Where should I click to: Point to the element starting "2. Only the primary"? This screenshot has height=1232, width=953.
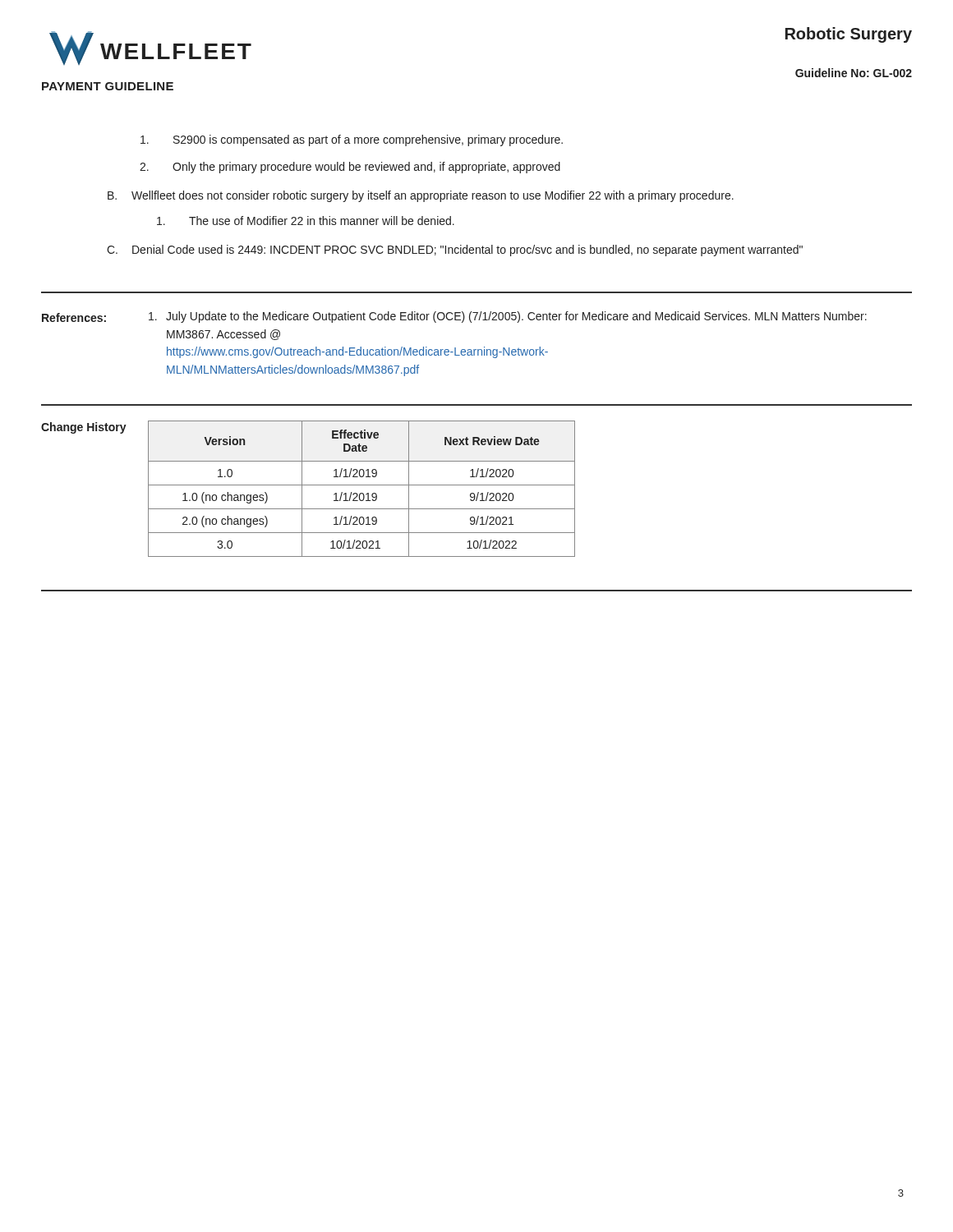click(350, 167)
